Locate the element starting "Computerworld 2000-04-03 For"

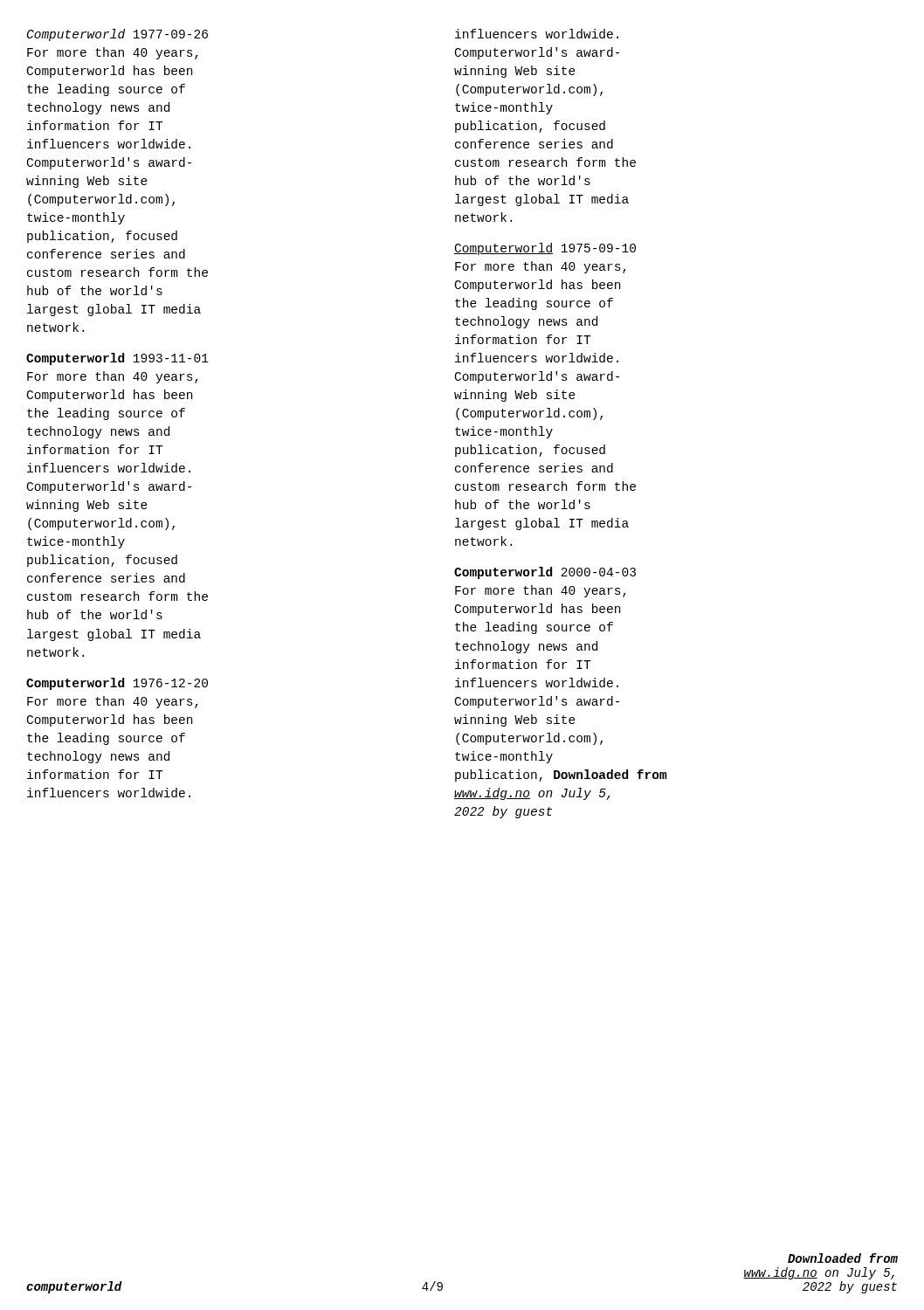(x=561, y=693)
